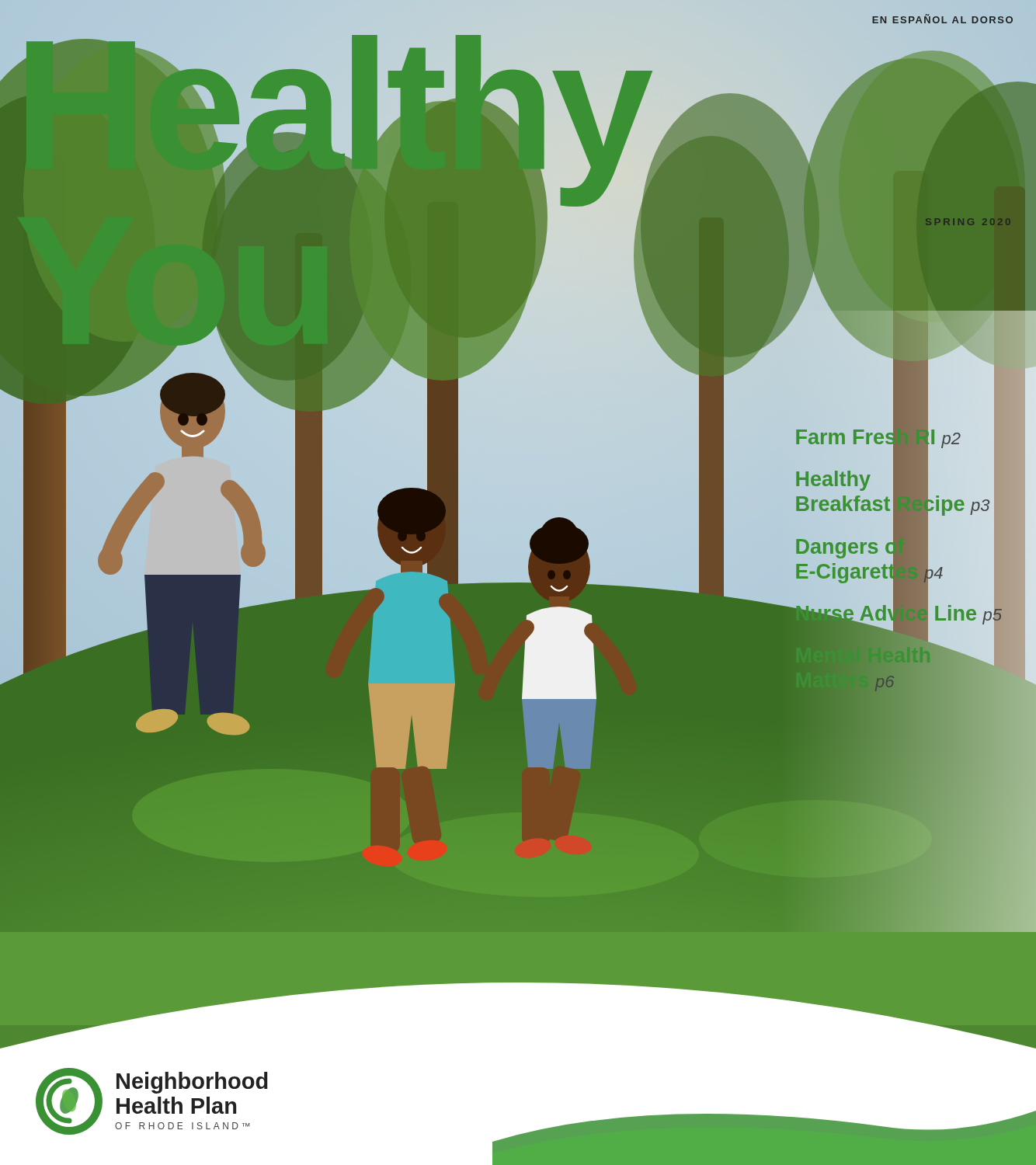The image size is (1036, 1165).
Task: Find the logo
Action: tap(152, 1101)
